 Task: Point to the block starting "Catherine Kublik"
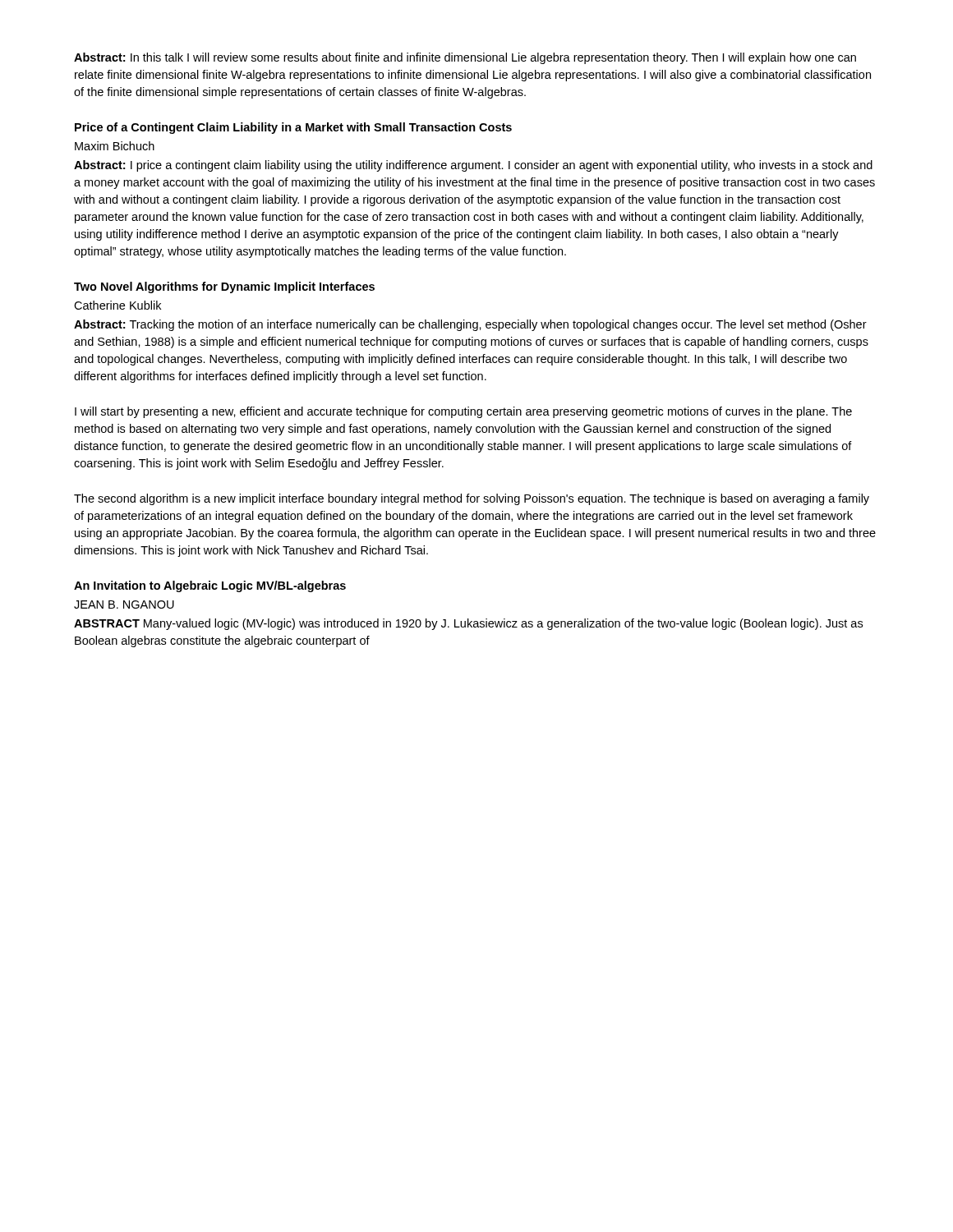(117, 305)
